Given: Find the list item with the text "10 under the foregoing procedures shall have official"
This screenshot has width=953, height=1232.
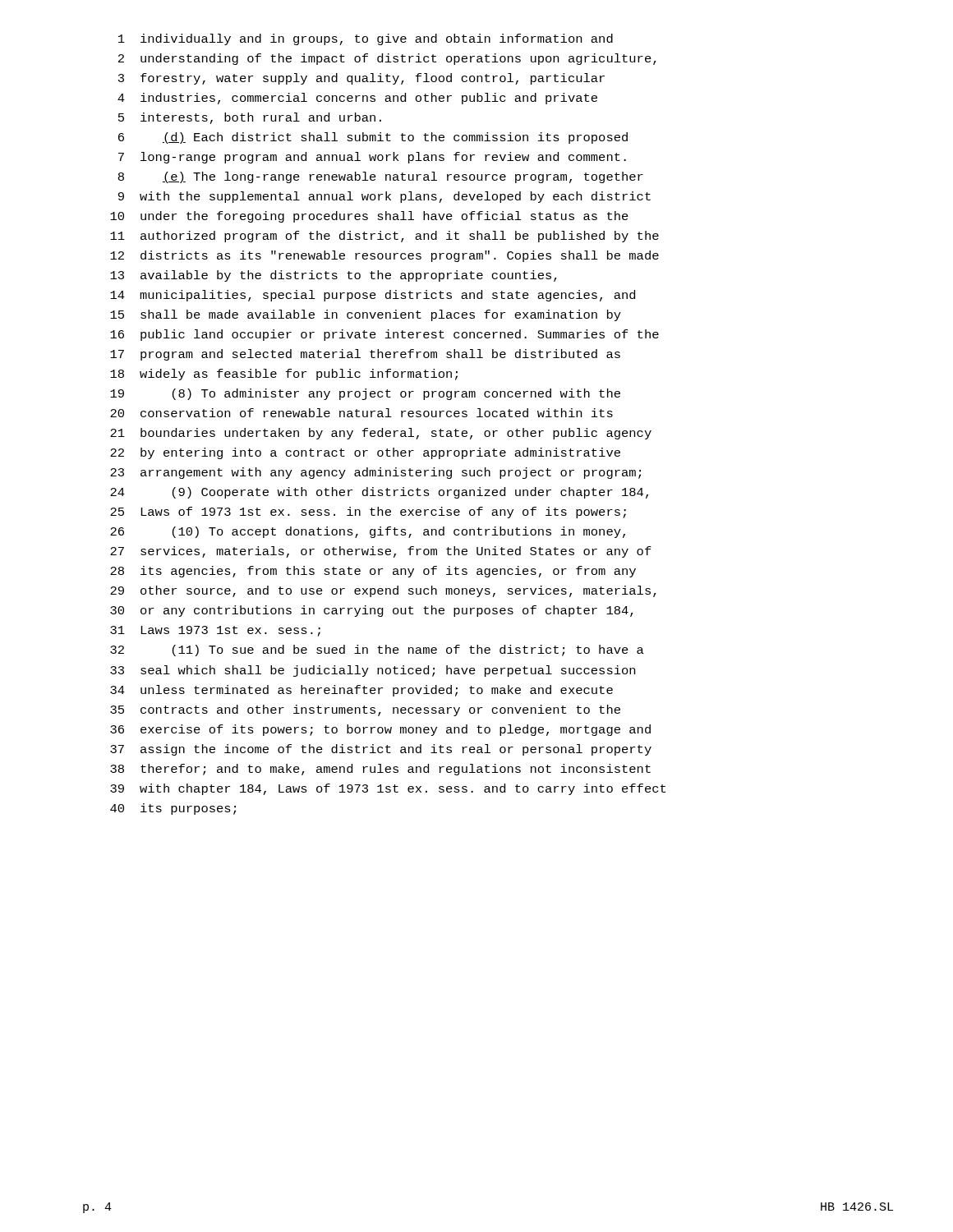Looking at the screenshot, I should point(488,217).
